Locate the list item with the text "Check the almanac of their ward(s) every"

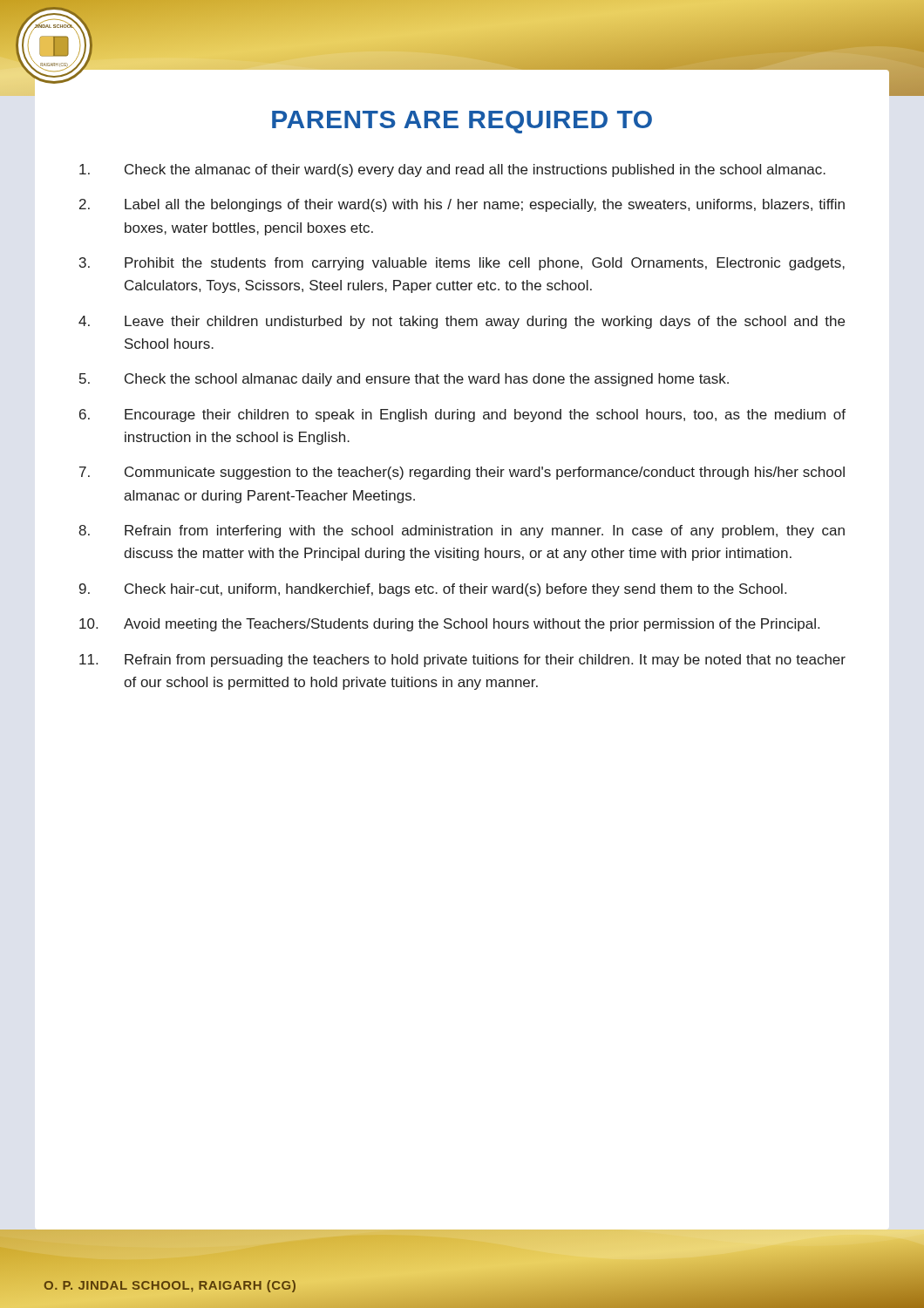click(x=462, y=170)
